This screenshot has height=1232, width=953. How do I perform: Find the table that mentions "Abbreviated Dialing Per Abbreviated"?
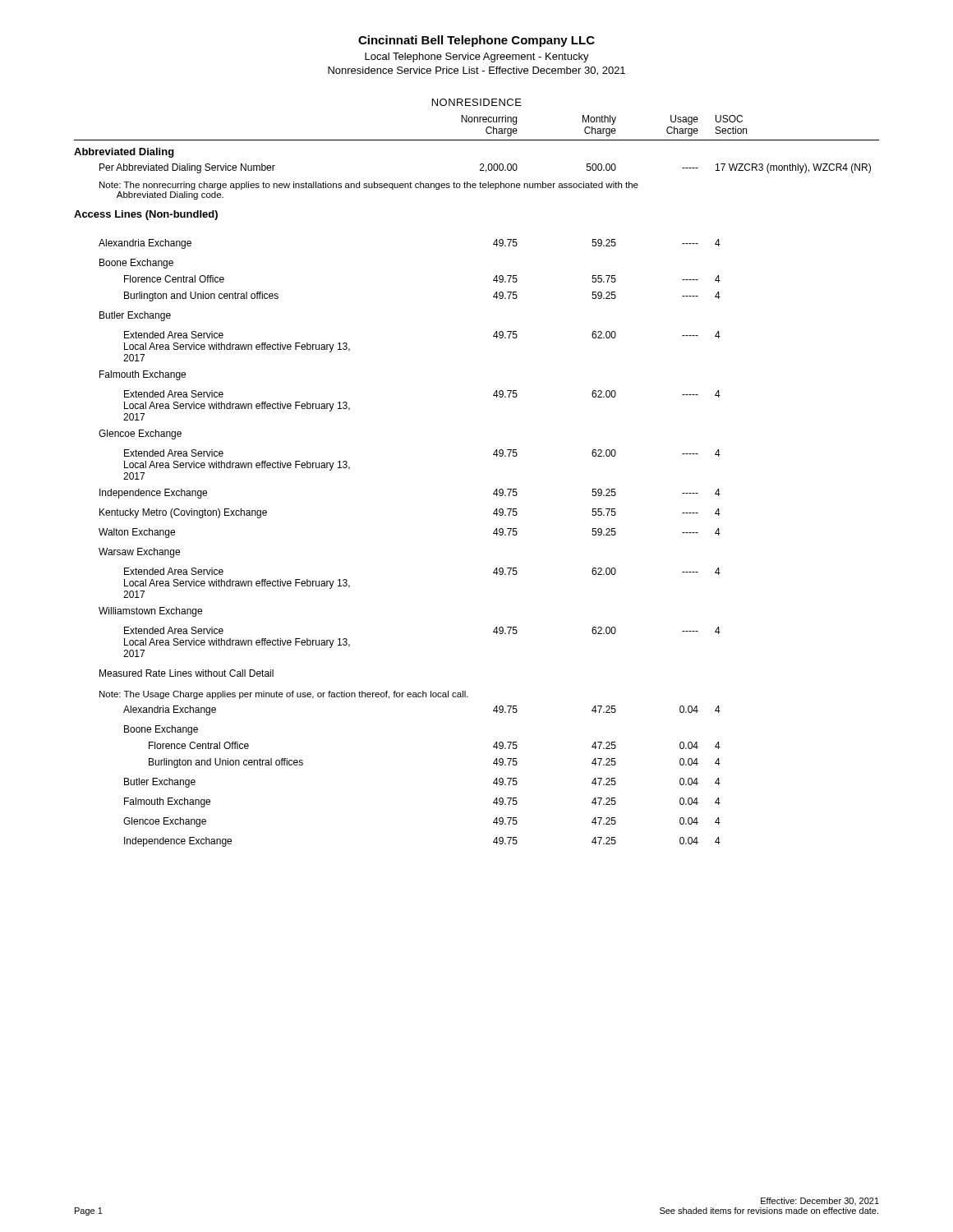(476, 498)
